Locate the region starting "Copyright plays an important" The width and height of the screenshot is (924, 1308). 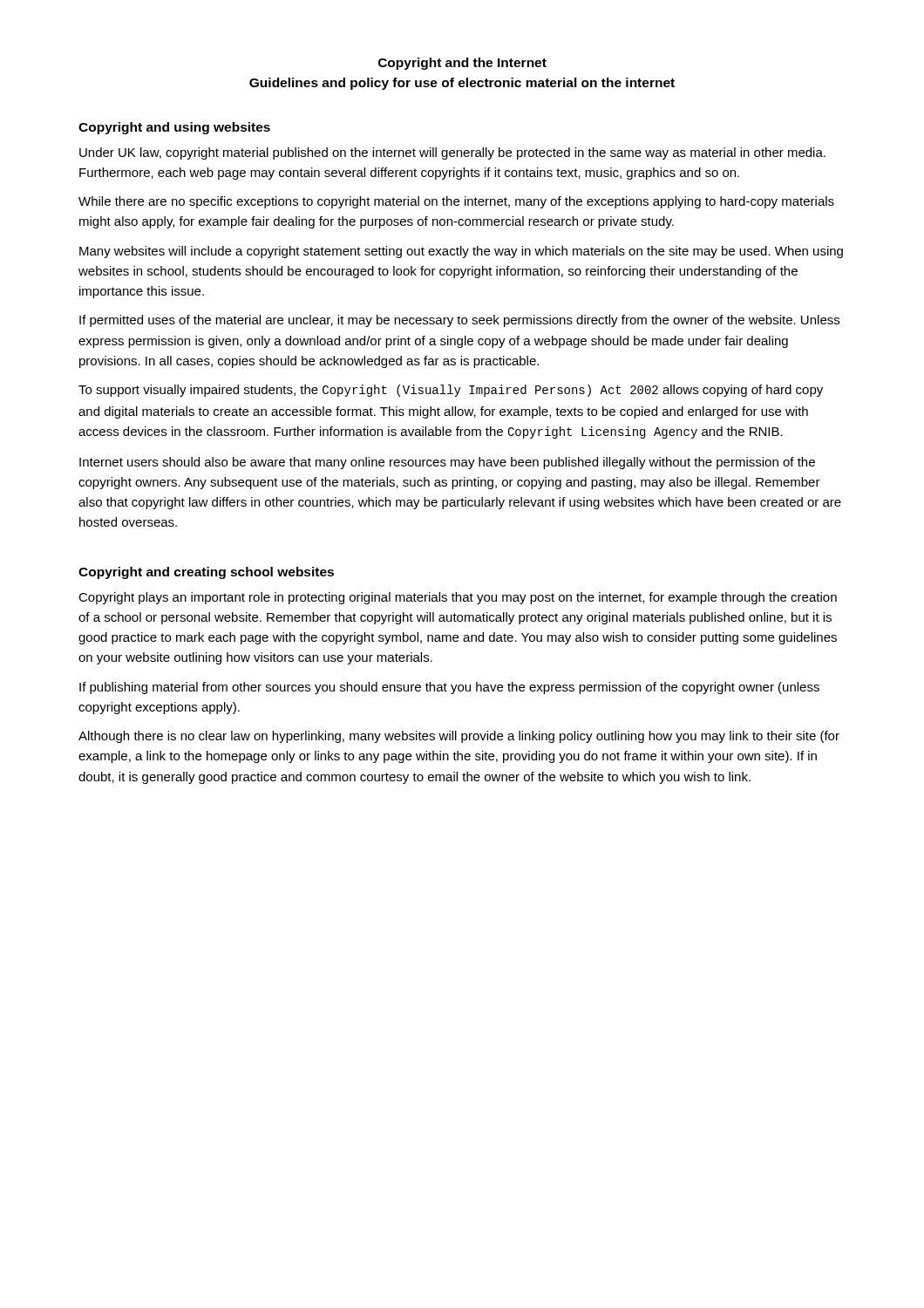point(458,627)
